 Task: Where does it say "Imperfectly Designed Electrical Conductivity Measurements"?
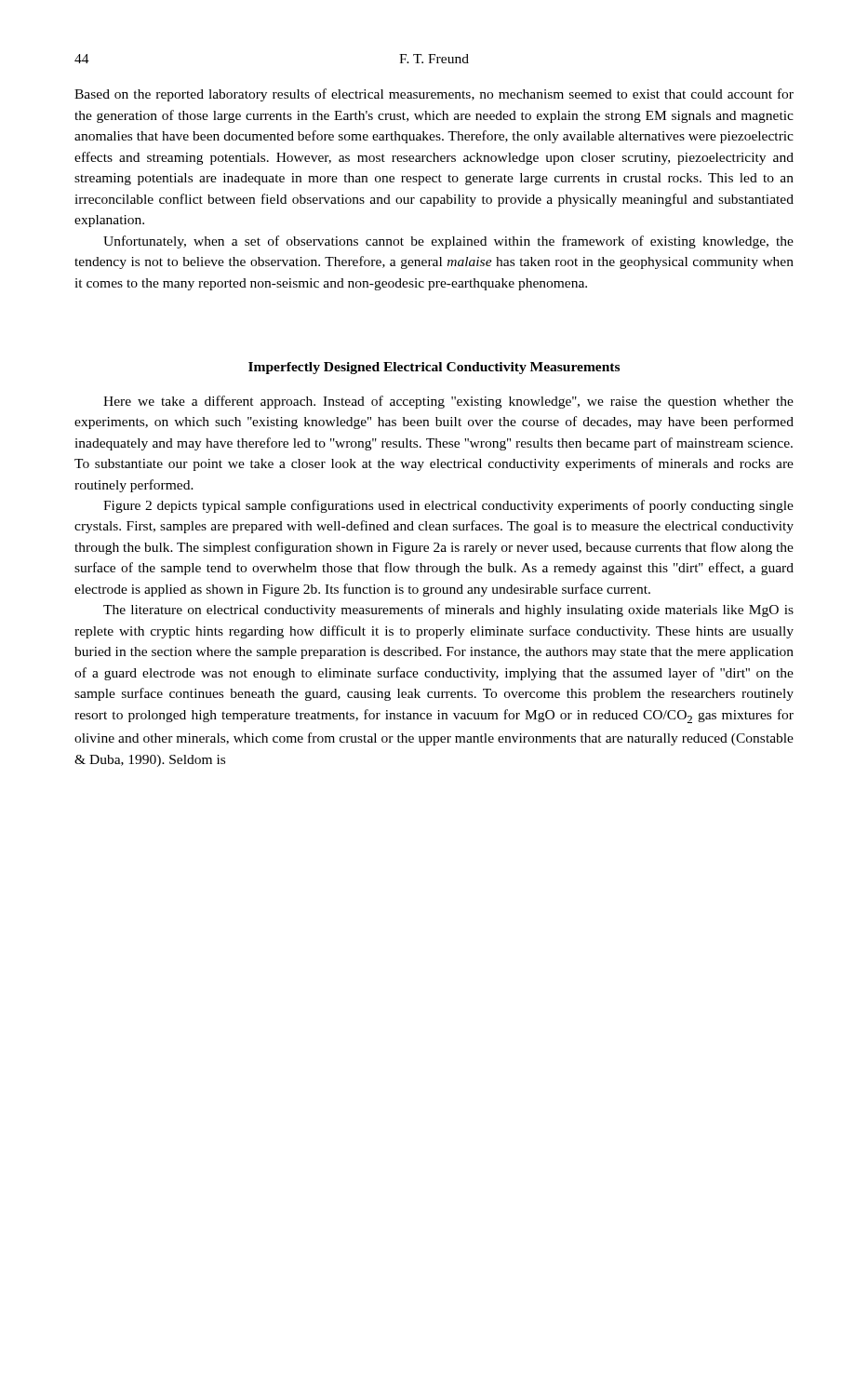tap(434, 366)
